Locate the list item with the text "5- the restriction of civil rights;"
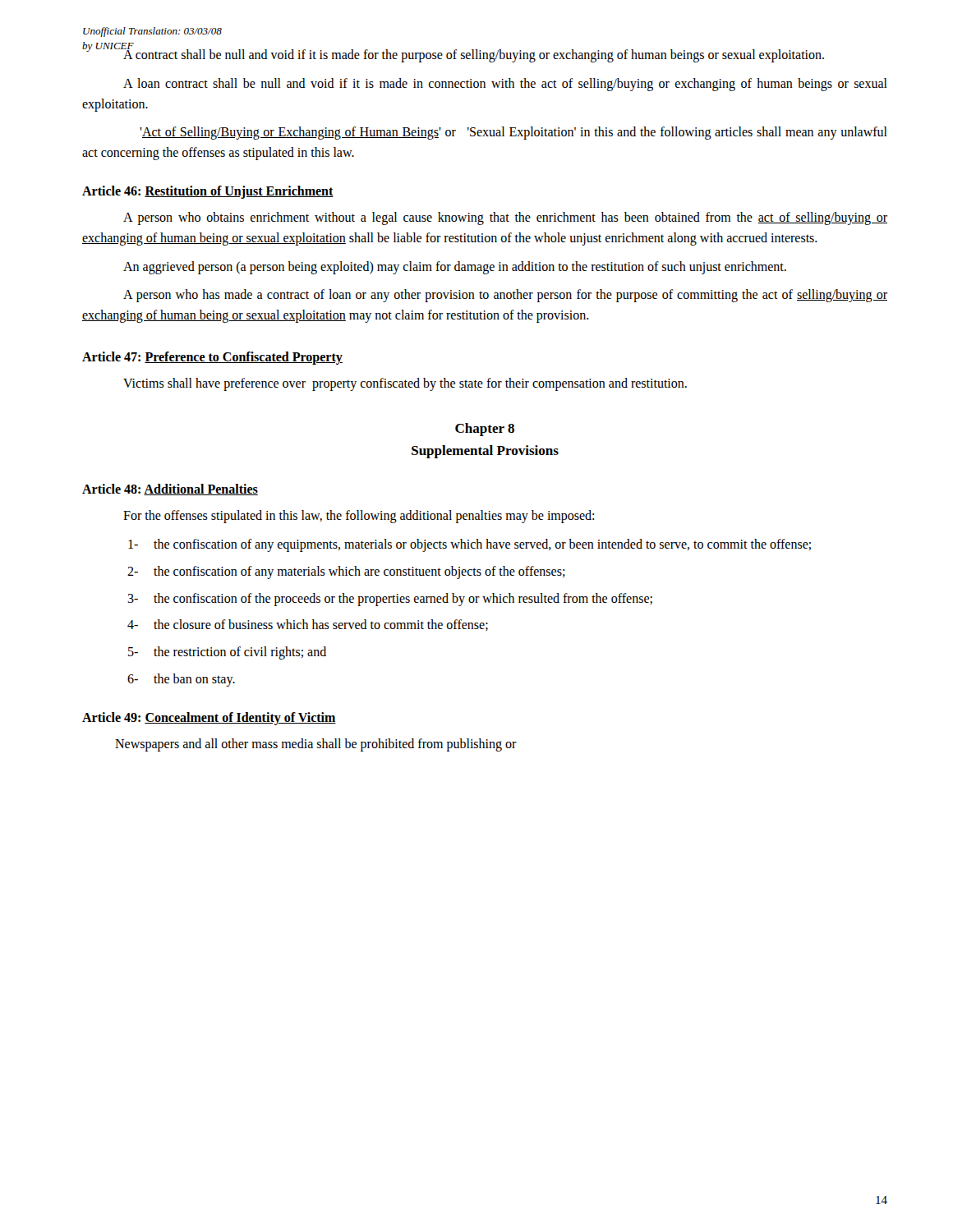The height and width of the screenshot is (1232, 953). (x=227, y=653)
